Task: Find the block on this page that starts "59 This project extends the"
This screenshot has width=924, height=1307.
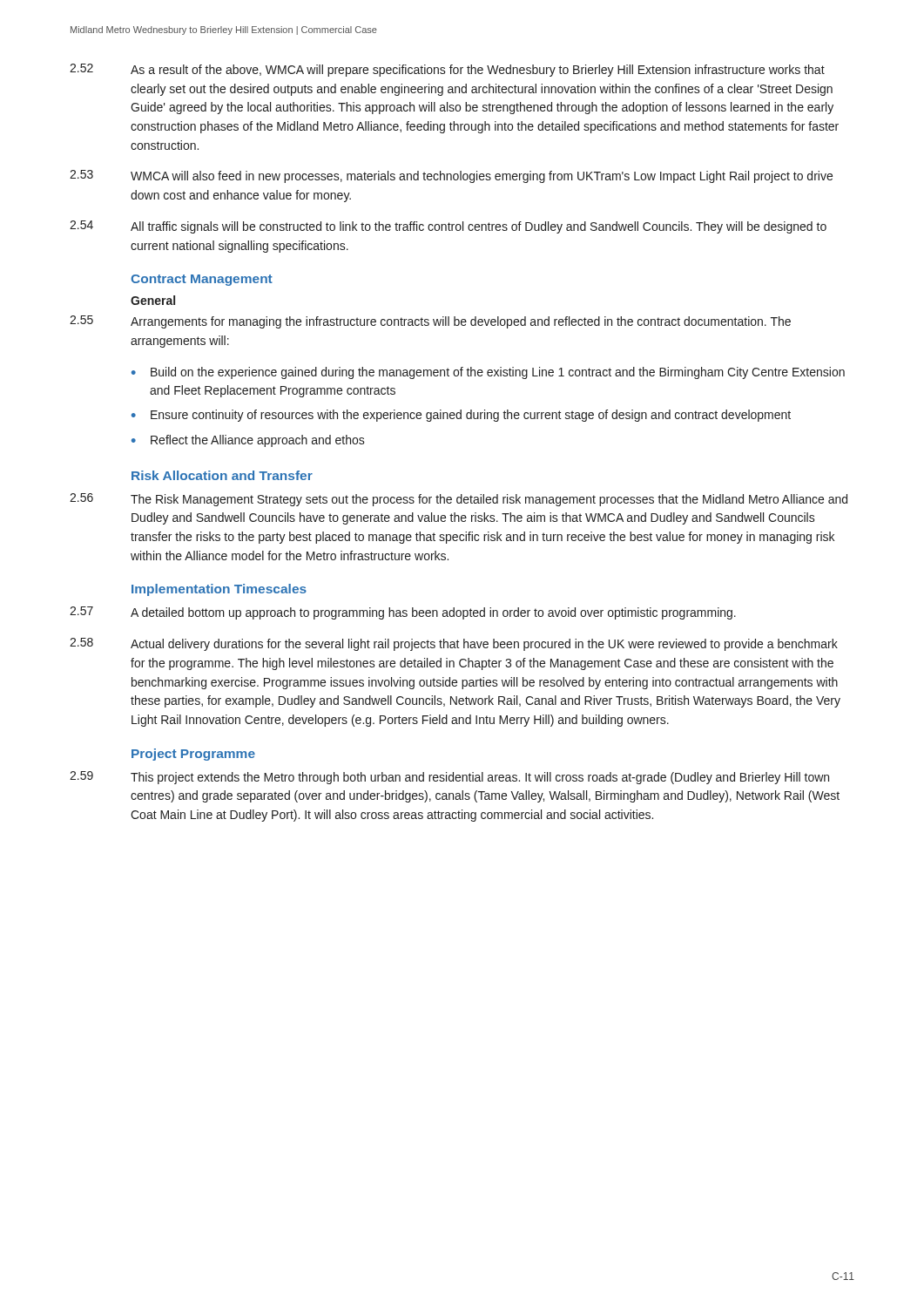Action: [x=462, y=796]
